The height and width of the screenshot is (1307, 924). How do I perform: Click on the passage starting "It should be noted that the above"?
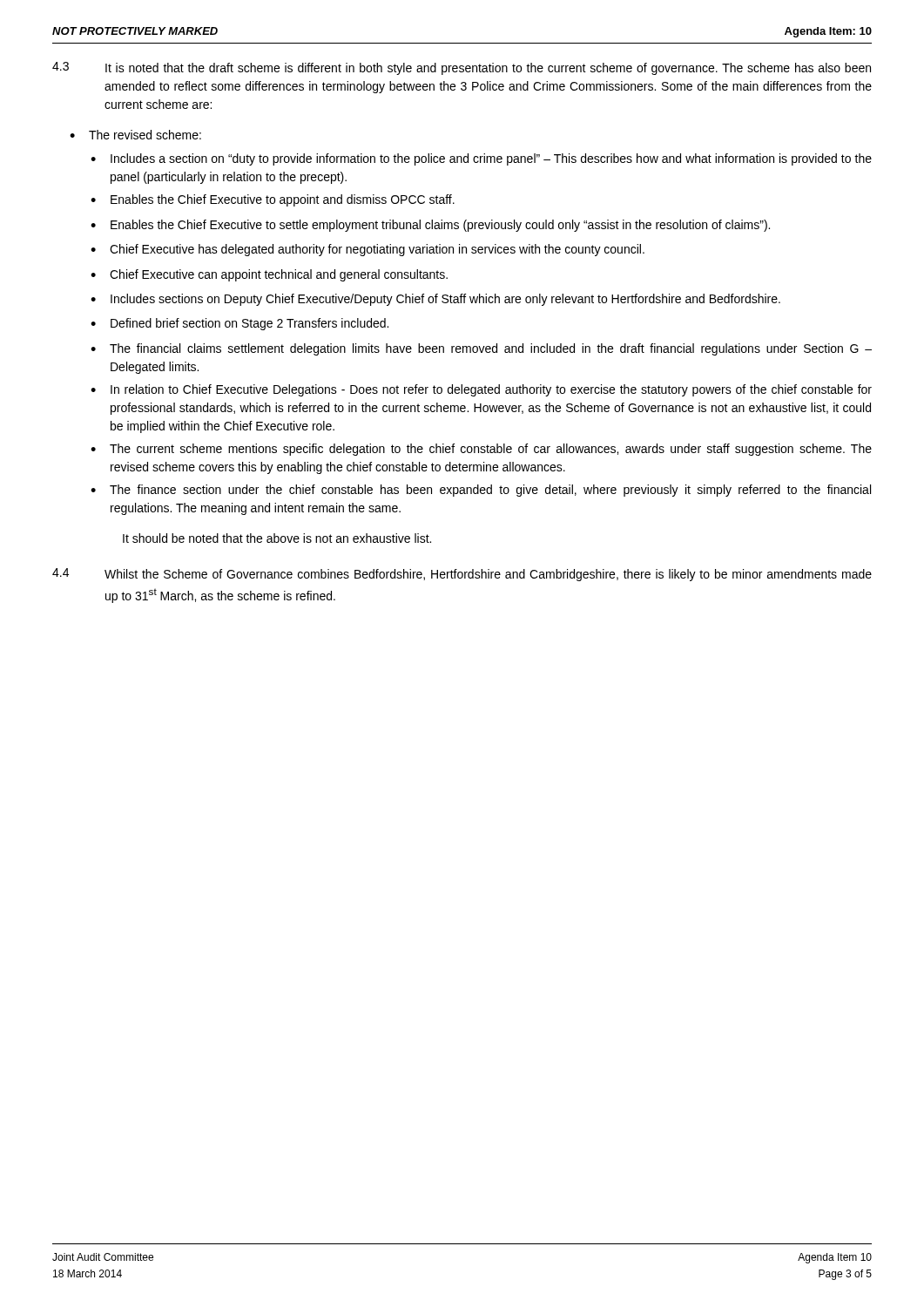tap(277, 538)
